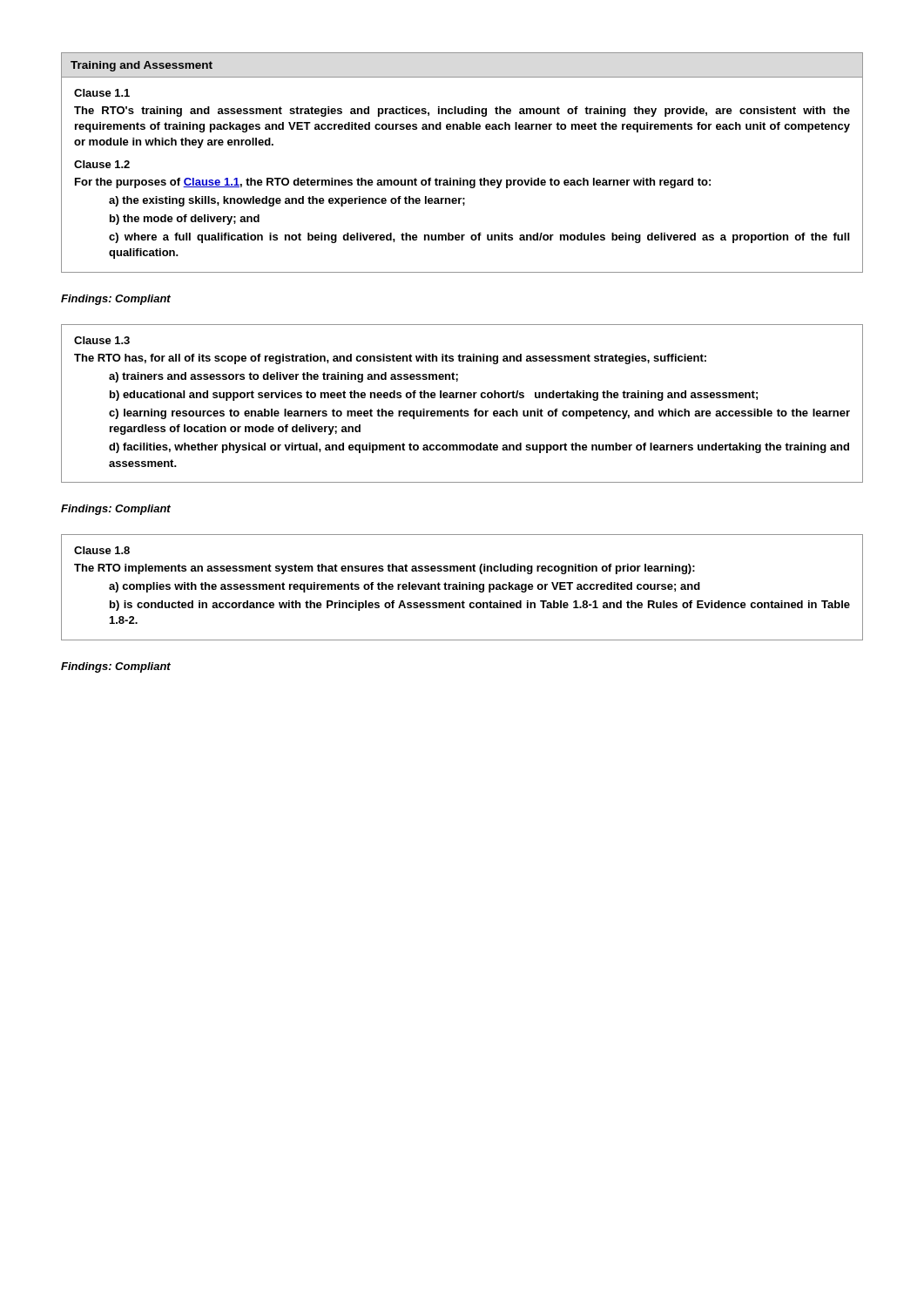The image size is (924, 1307).
Task: Find the list item that says "d) facilities, whether physical or"
Action: pos(479,455)
